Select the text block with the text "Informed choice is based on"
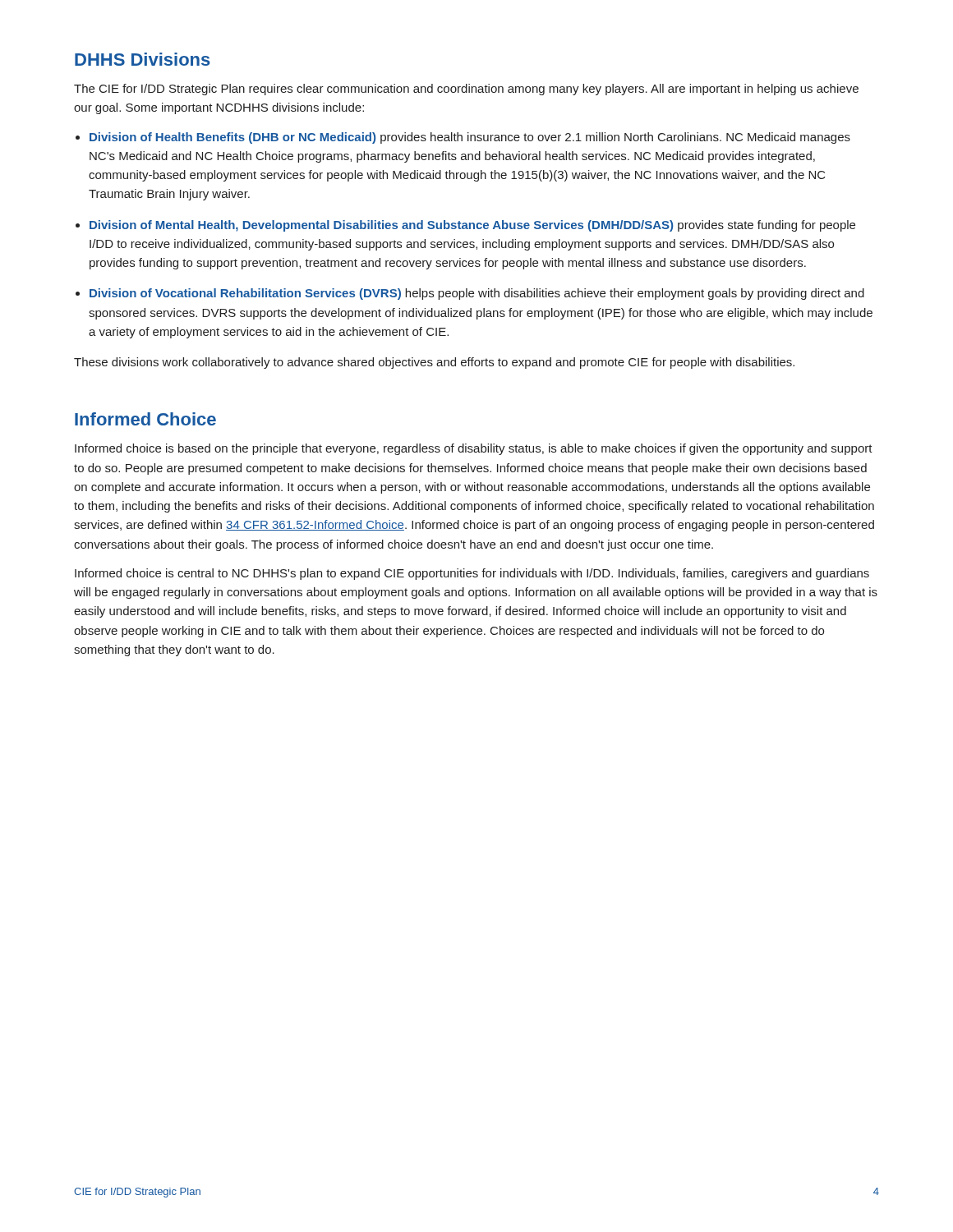The image size is (953, 1232). pyautogui.click(x=474, y=496)
